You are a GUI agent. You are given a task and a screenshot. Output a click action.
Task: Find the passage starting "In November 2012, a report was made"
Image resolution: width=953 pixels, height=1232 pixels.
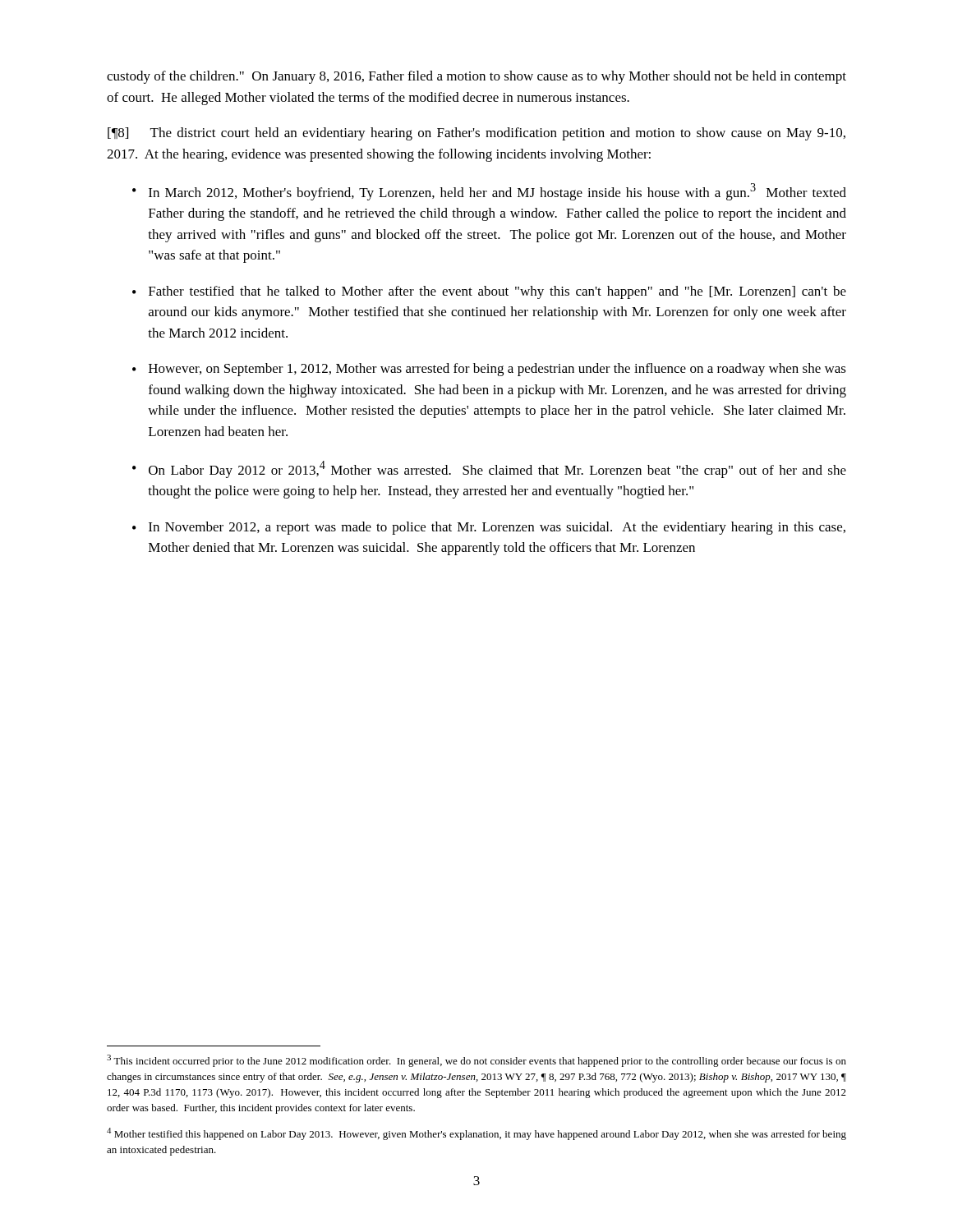(497, 537)
